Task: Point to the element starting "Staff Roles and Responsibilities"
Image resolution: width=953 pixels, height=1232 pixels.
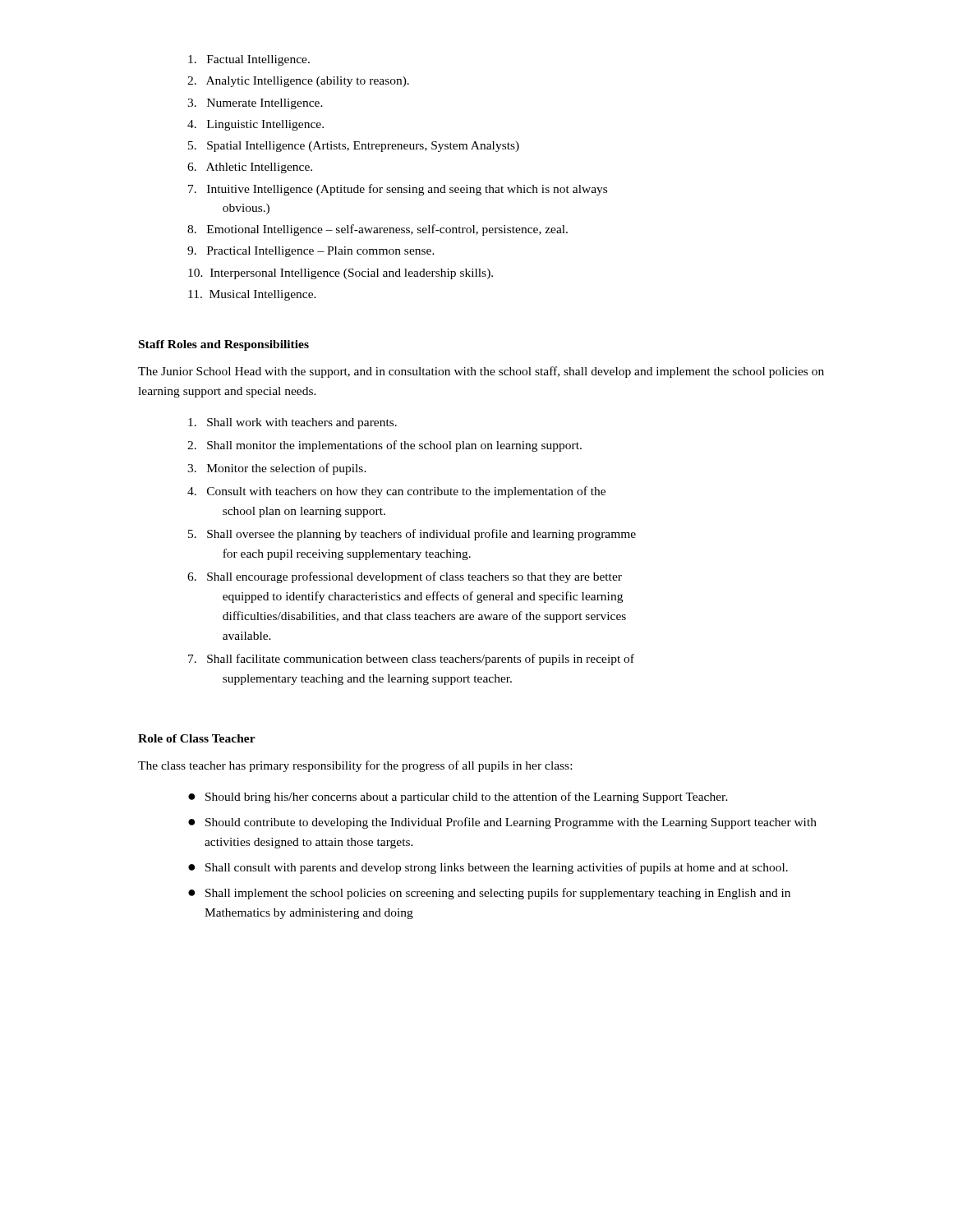Action: pos(223,344)
